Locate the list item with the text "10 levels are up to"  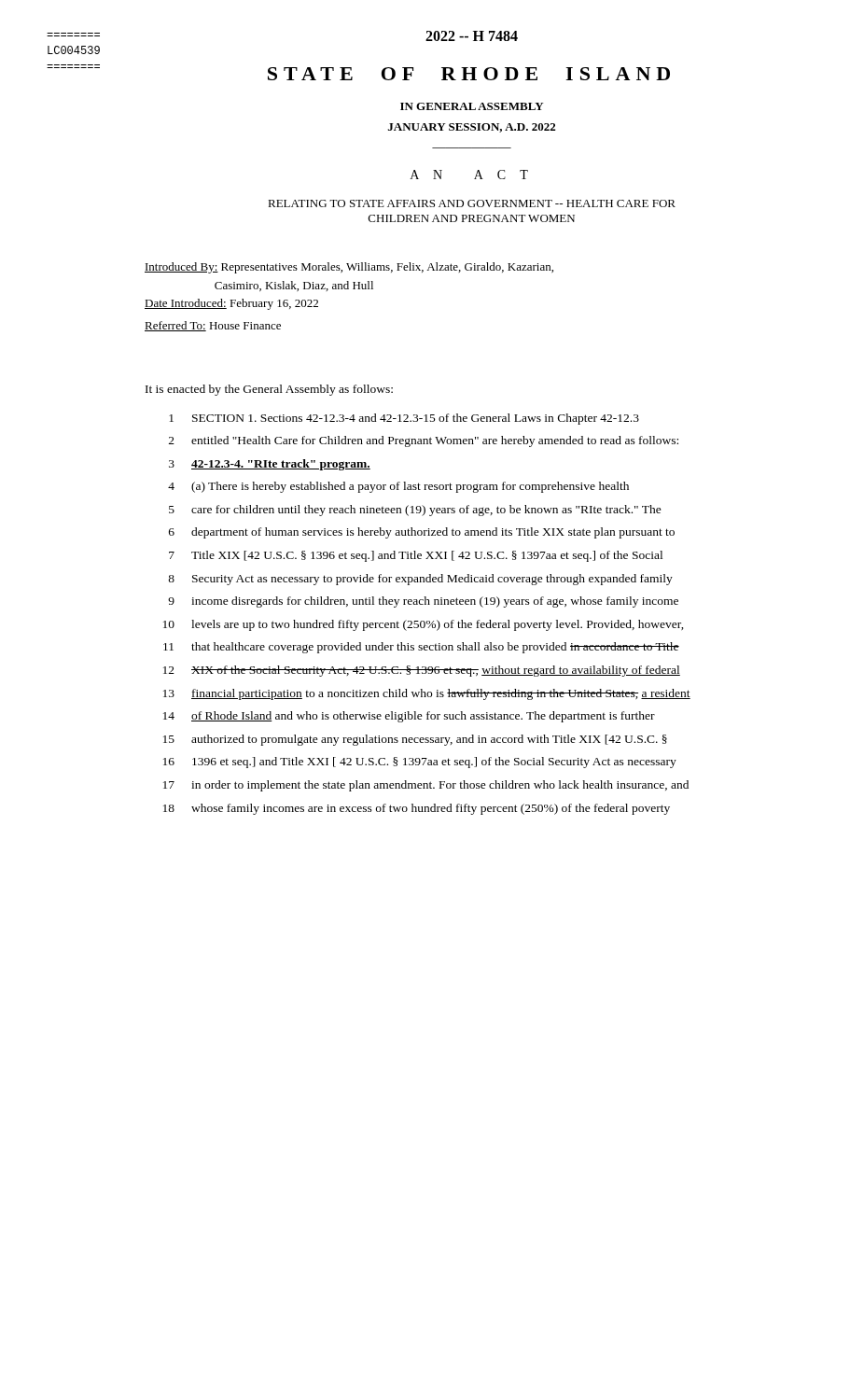coord(472,624)
